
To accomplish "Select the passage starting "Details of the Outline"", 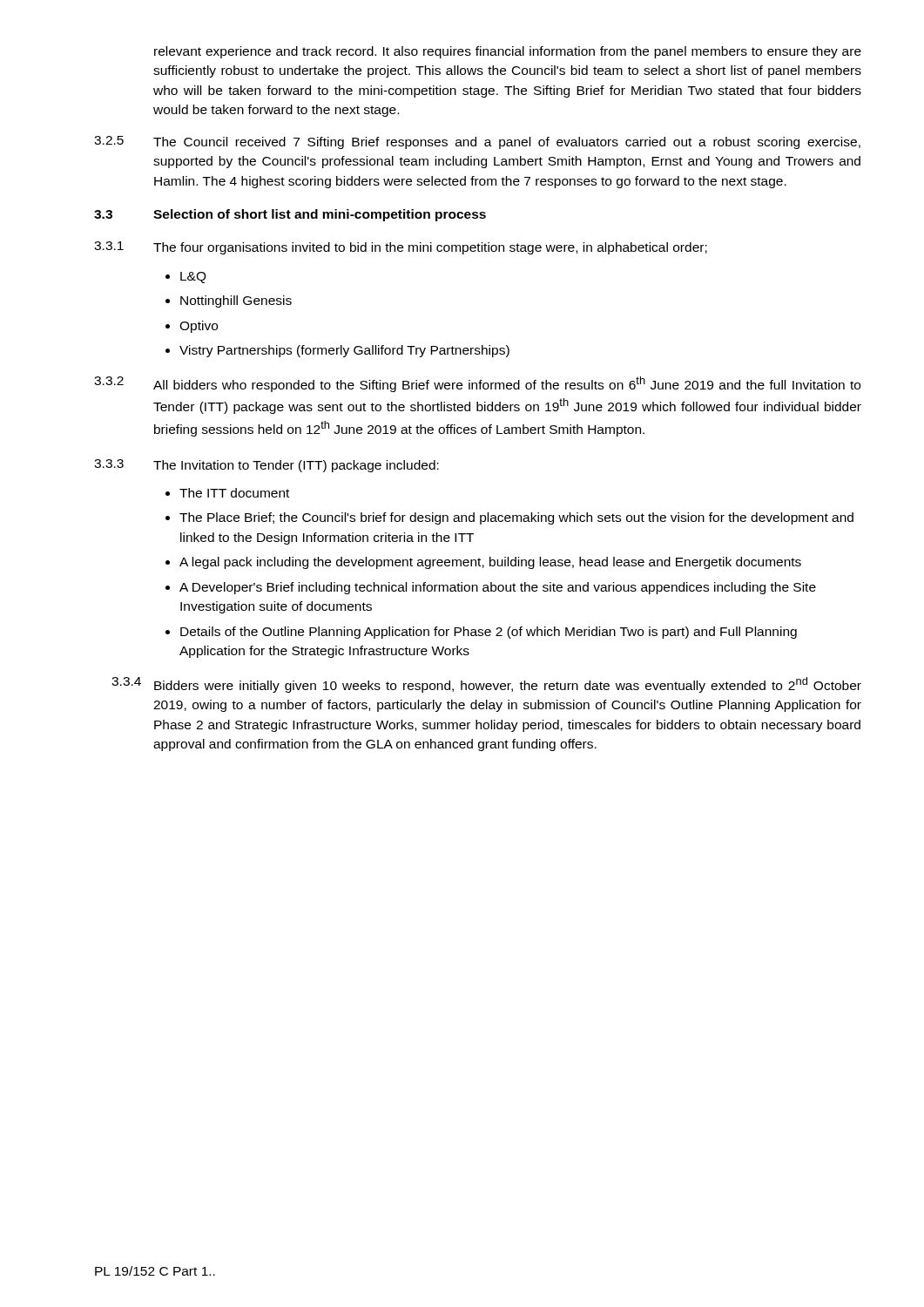I will point(488,641).
